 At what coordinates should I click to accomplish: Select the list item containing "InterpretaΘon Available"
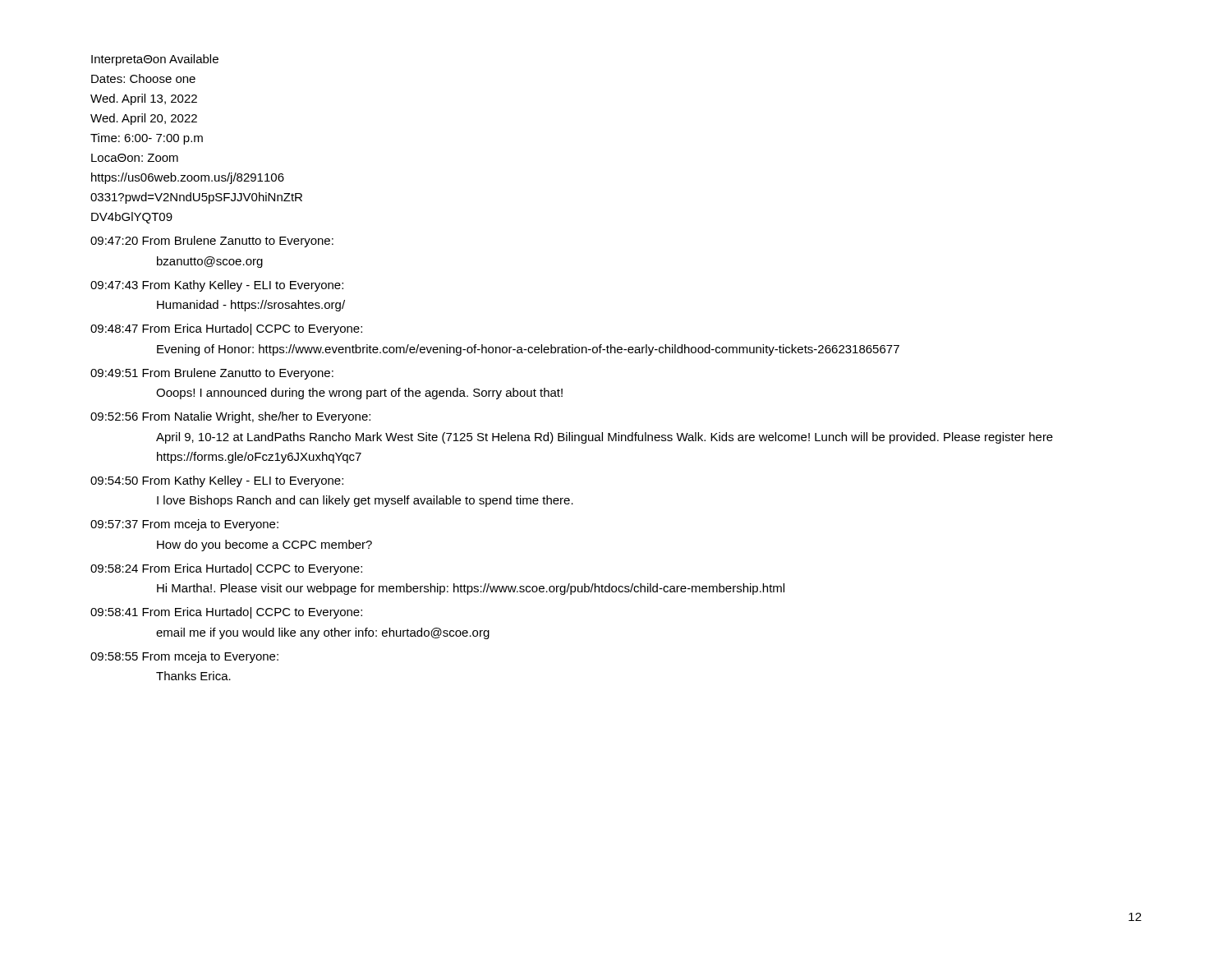[x=155, y=59]
